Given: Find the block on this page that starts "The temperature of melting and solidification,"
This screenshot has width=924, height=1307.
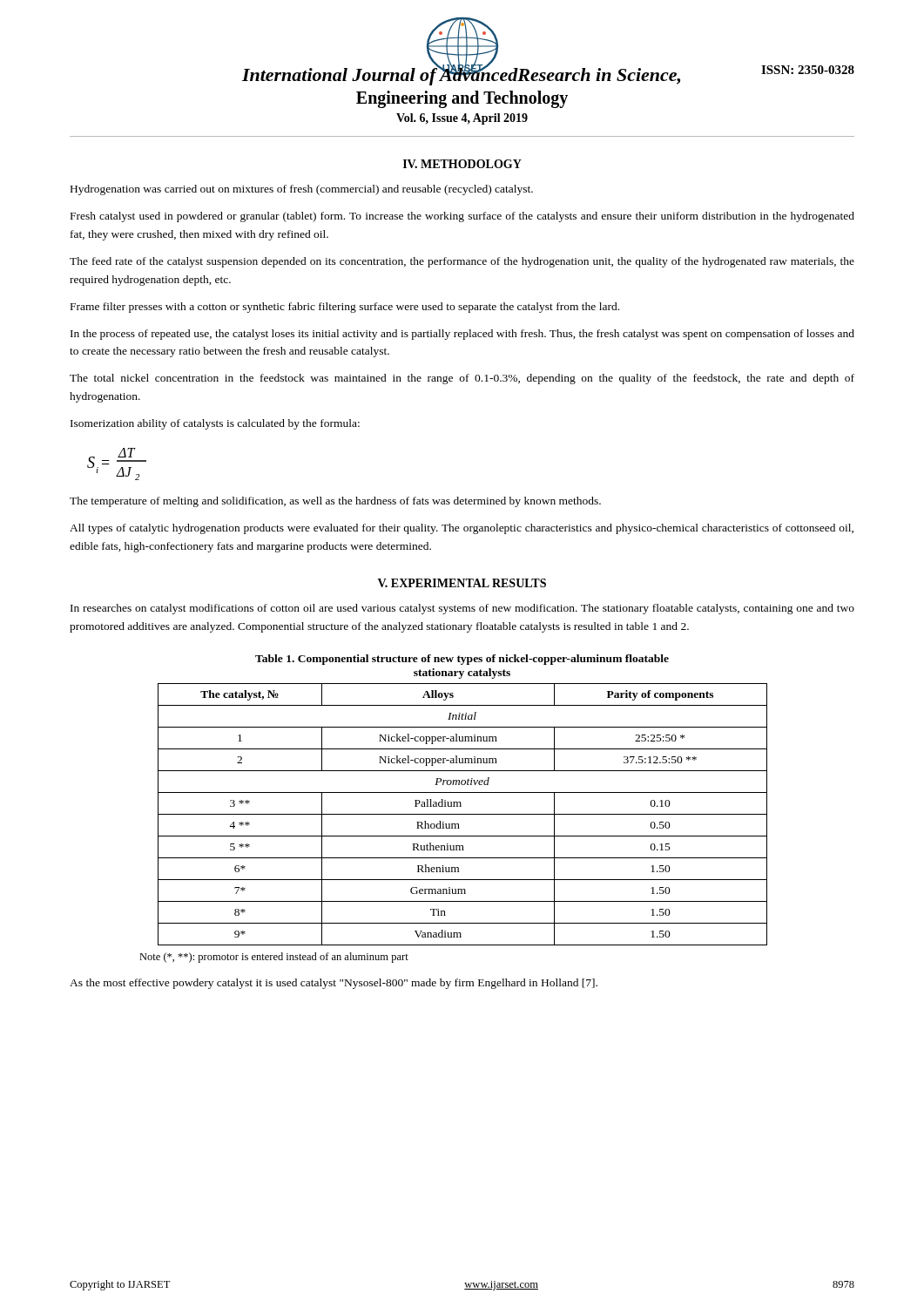Looking at the screenshot, I should (336, 501).
